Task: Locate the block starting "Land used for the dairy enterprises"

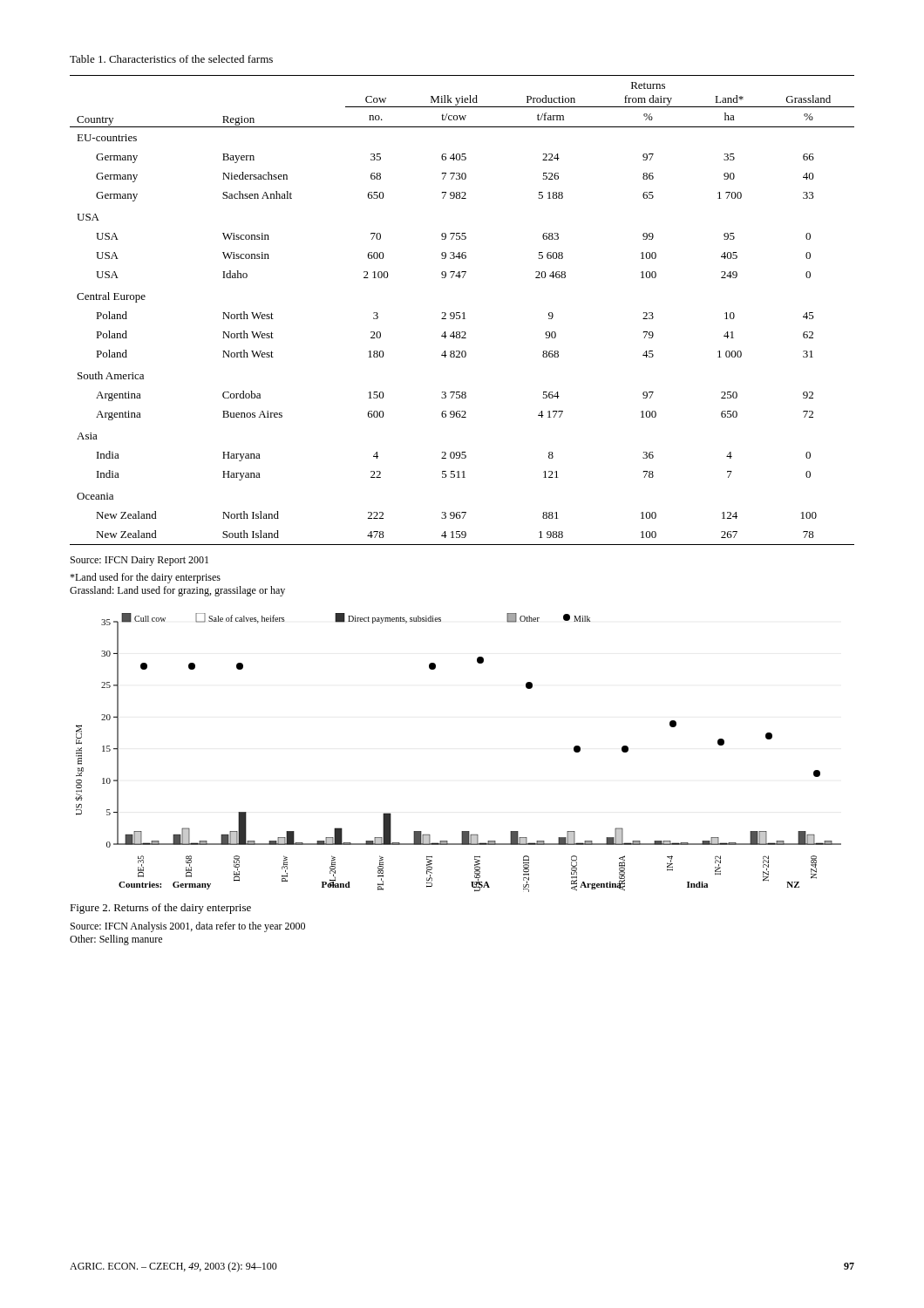Action: (x=178, y=584)
